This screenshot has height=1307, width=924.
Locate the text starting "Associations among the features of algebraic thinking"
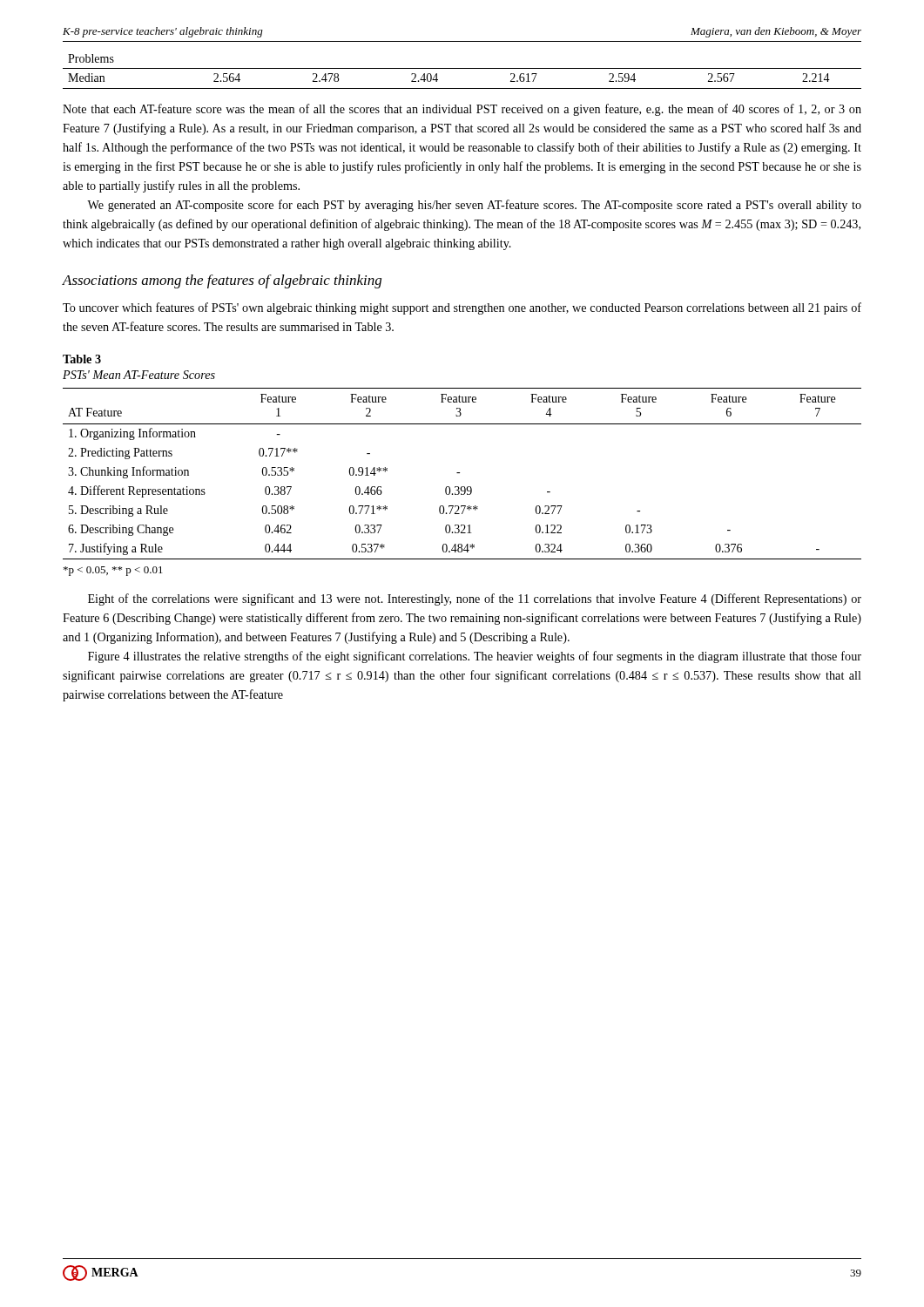pyautogui.click(x=222, y=280)
